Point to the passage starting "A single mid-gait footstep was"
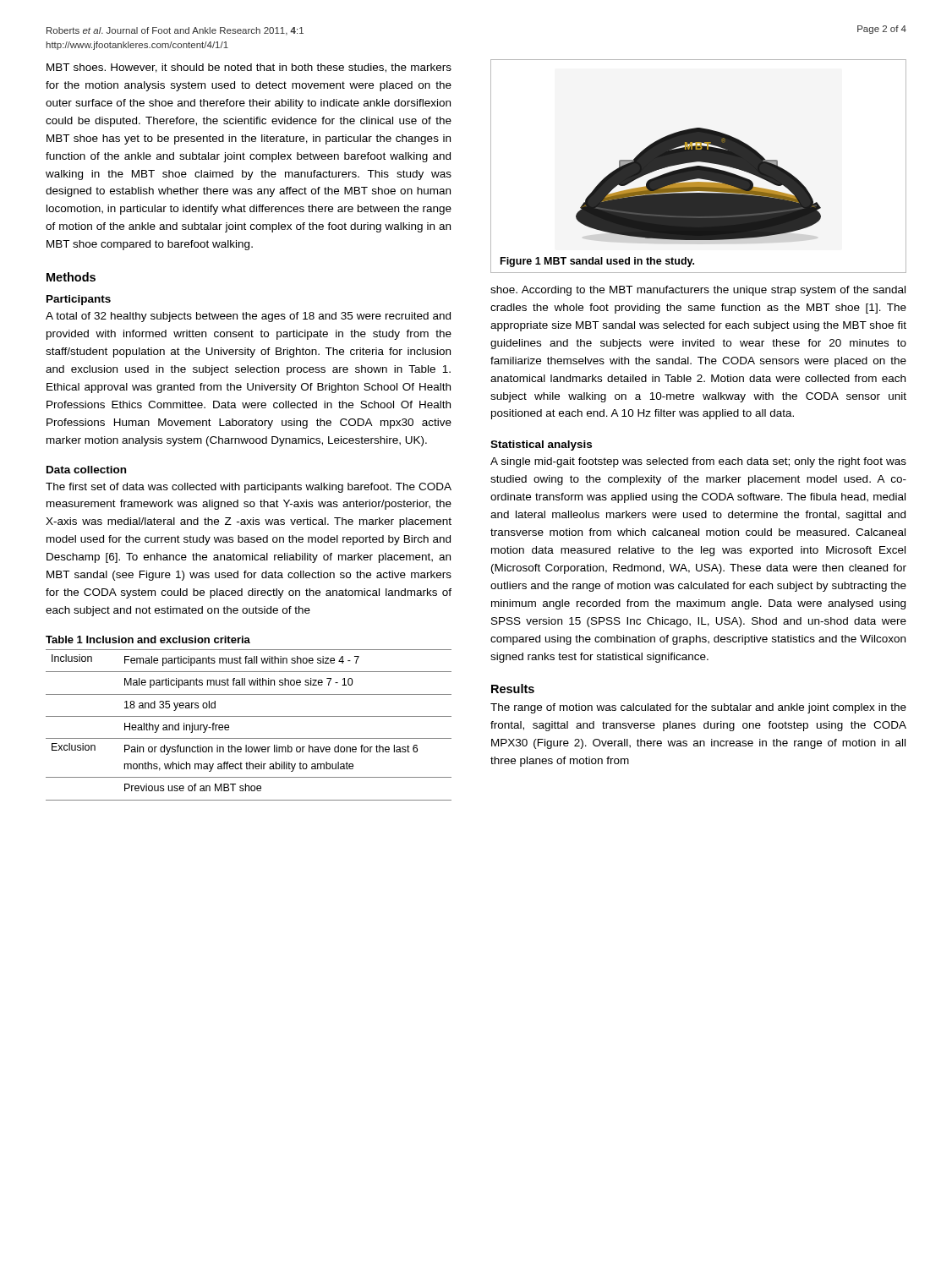The image size is (952, 1268). [698, 559]
